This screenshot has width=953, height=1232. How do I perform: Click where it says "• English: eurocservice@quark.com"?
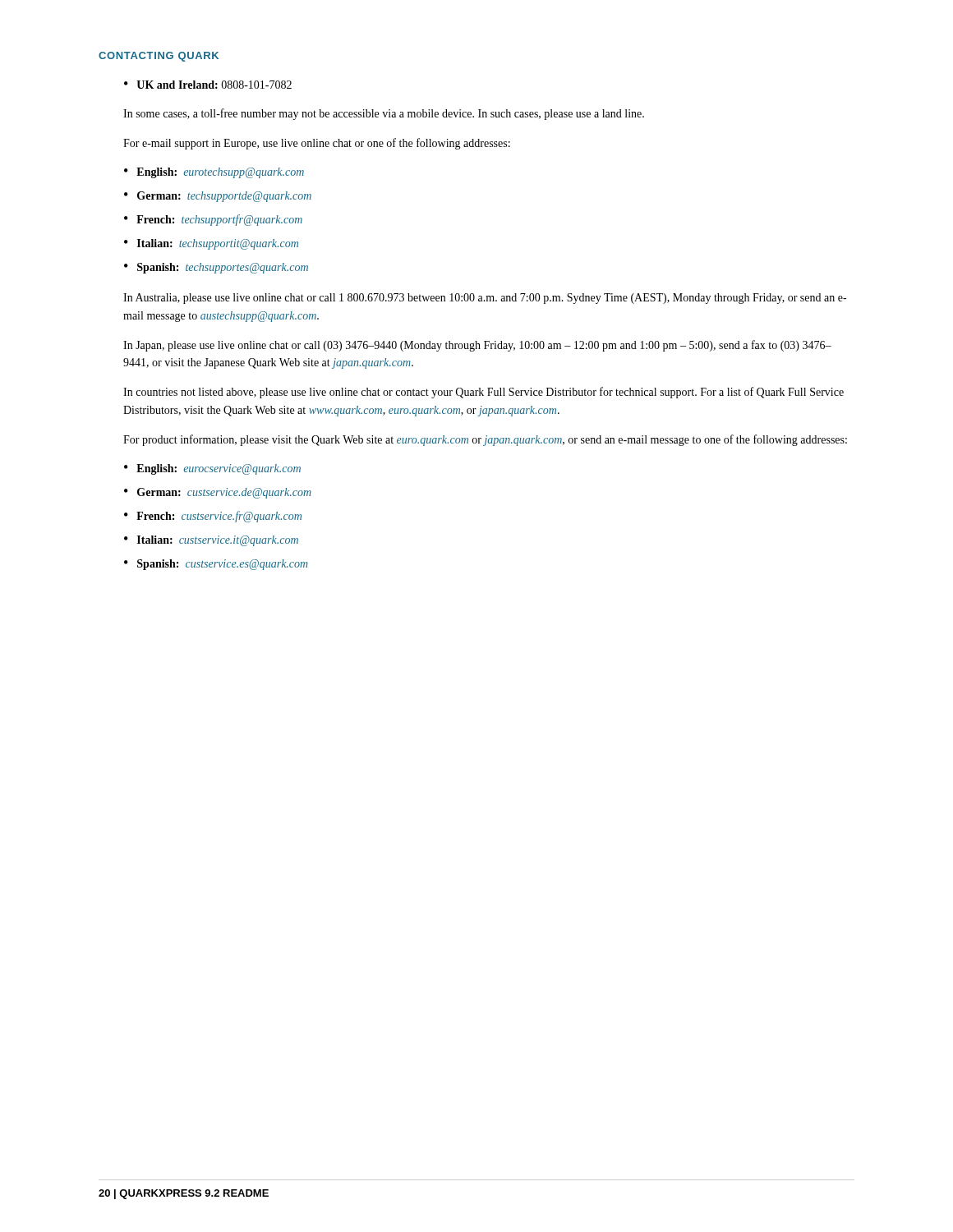pos(212,469)
